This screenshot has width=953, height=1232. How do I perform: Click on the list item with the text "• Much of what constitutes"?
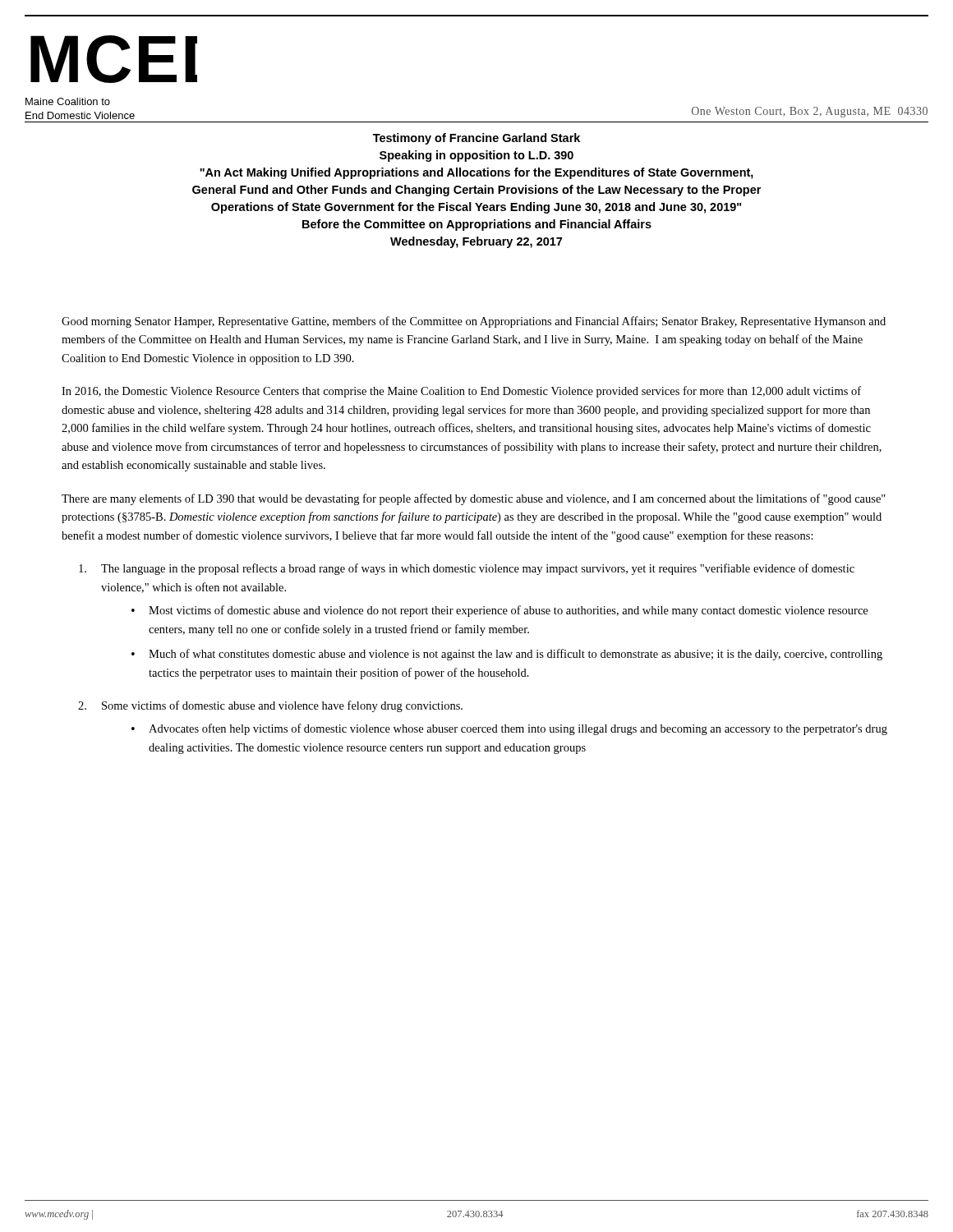(511, 663)
